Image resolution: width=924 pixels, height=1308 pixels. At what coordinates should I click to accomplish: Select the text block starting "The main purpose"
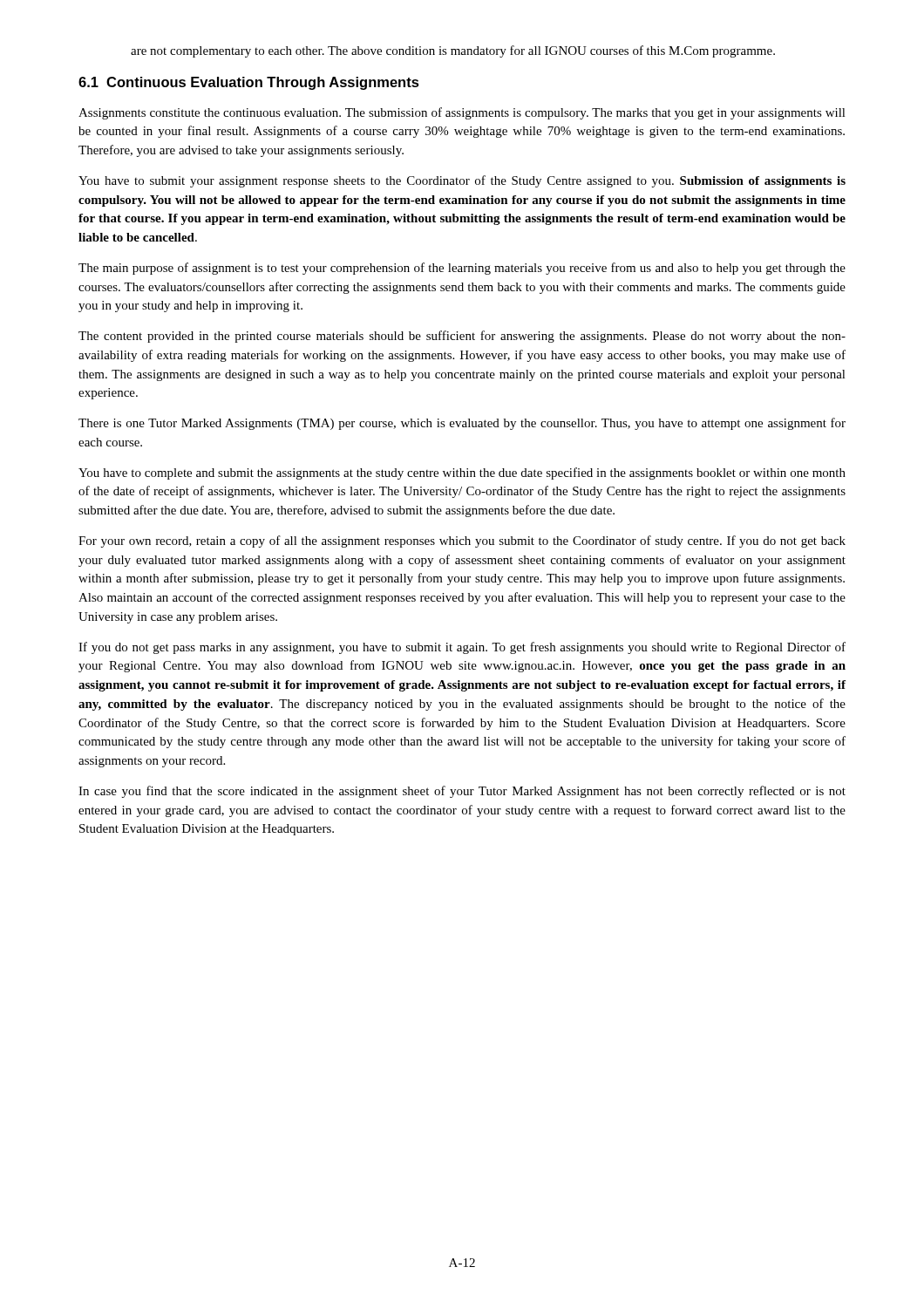(x=462, y=287)
